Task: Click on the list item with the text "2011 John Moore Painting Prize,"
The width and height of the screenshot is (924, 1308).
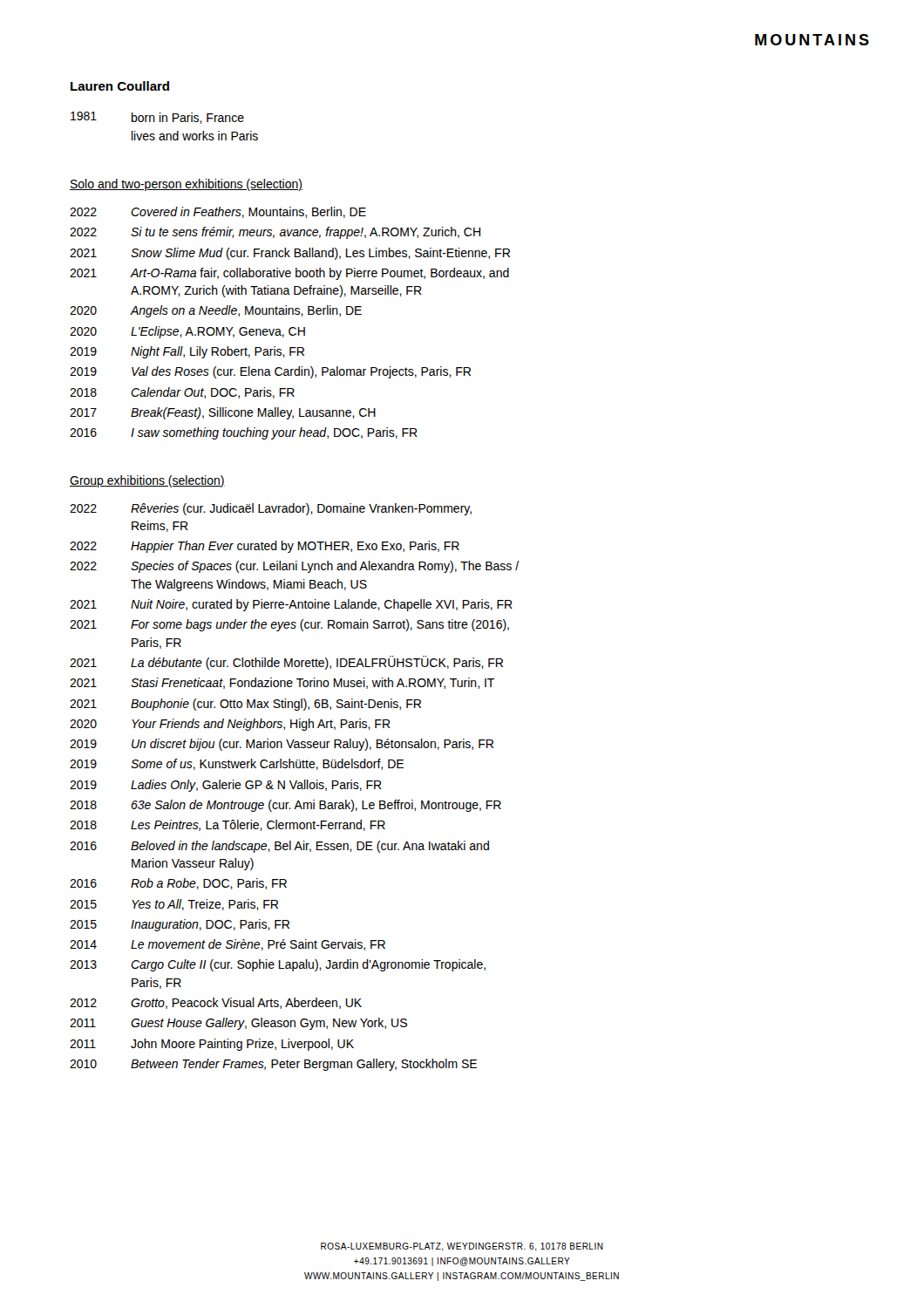Action: pos(212,1044)
